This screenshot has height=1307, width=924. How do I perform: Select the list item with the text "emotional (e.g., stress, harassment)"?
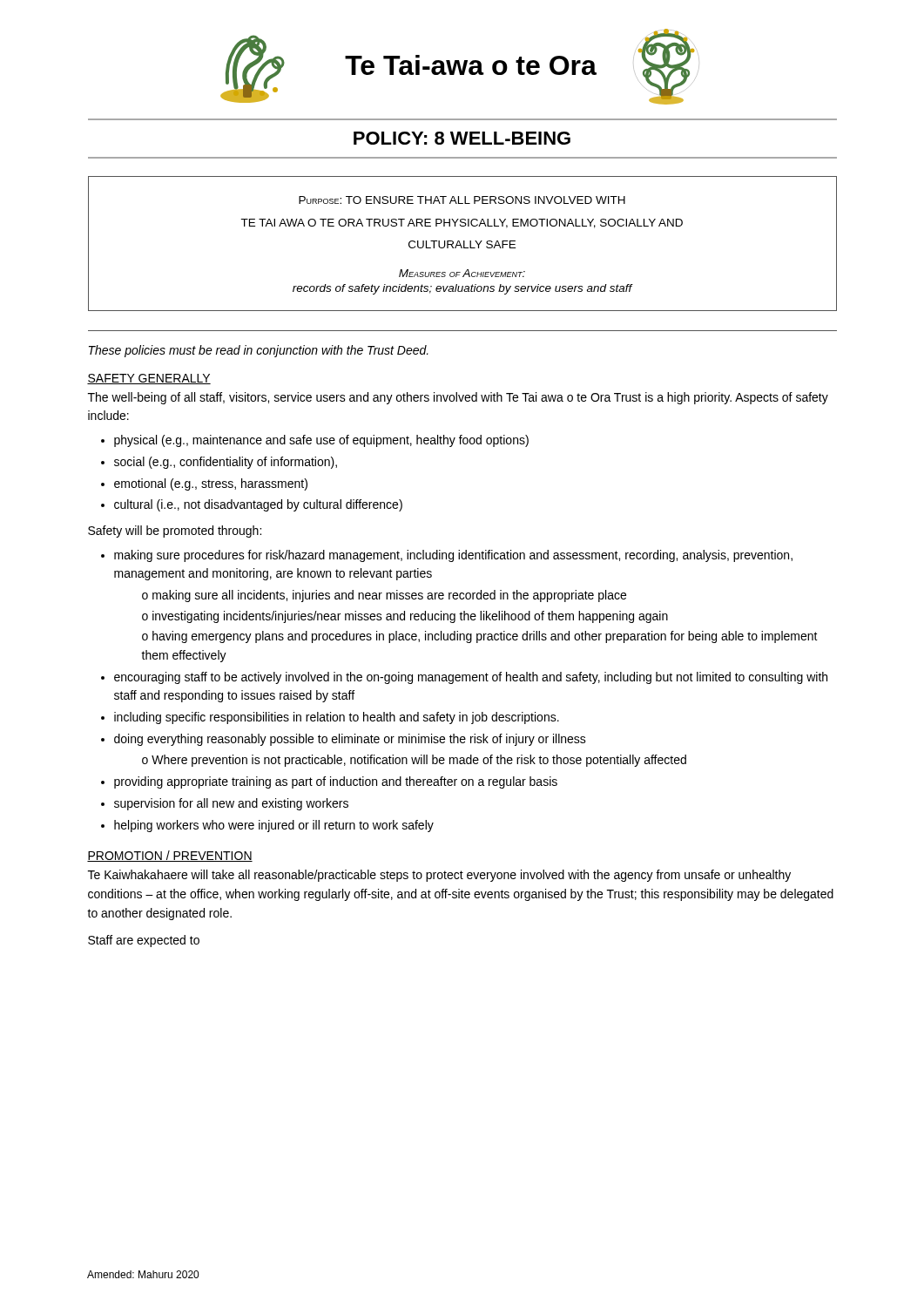click(x=211, y=483)
